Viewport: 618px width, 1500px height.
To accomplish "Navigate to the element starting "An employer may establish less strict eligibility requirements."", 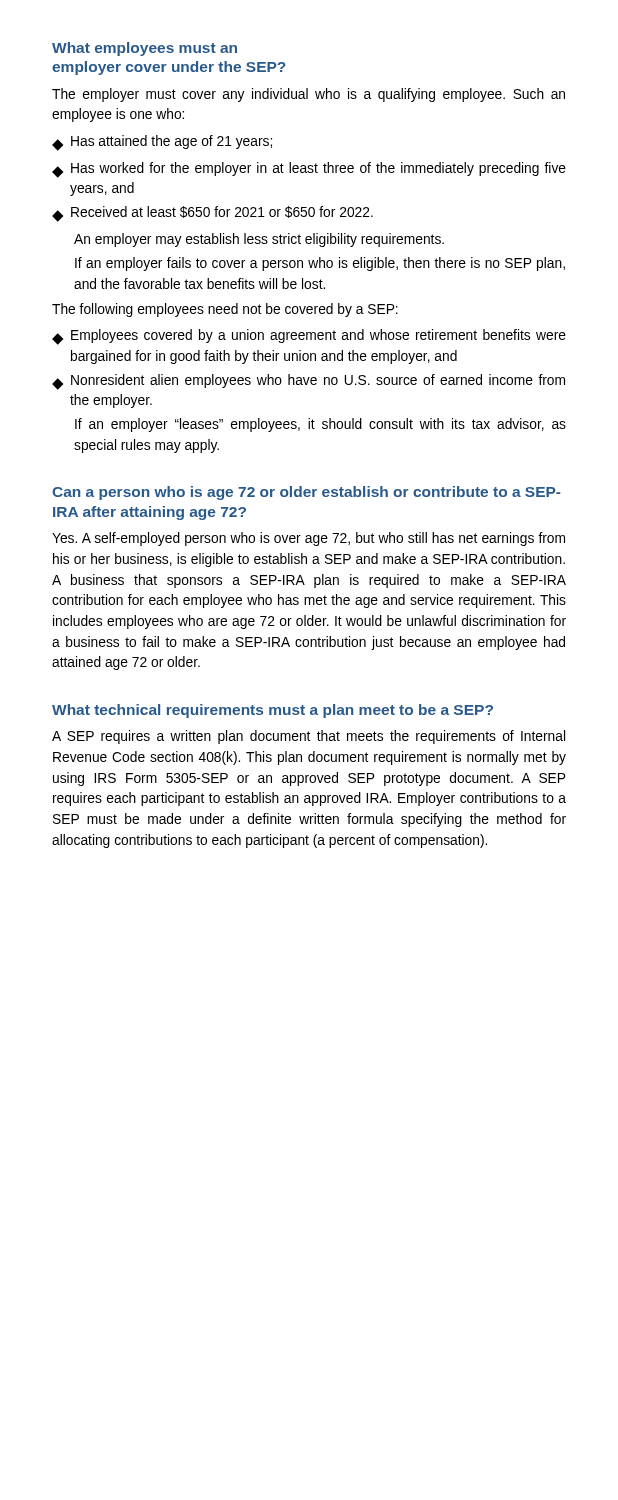I will click(260, 239).
